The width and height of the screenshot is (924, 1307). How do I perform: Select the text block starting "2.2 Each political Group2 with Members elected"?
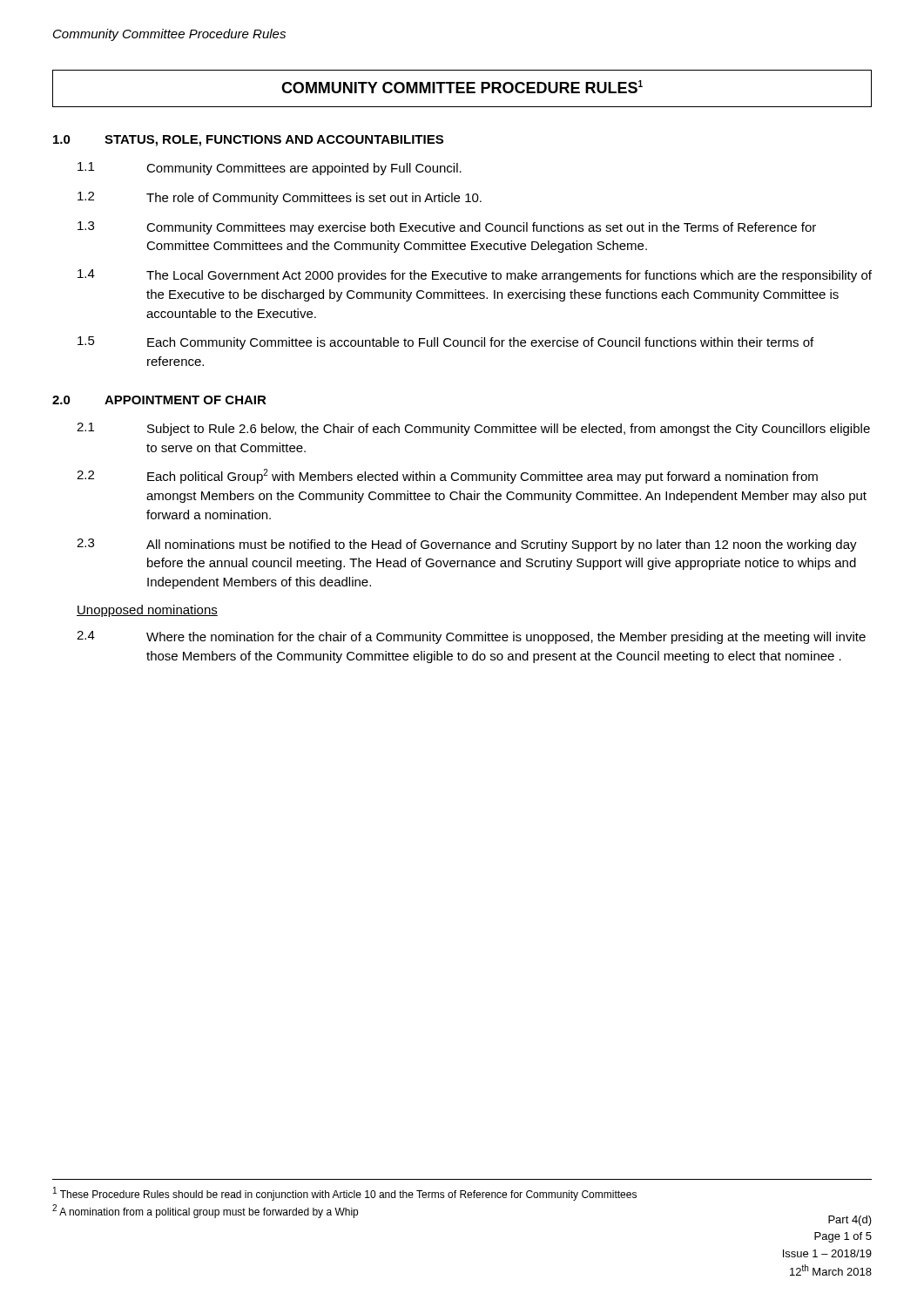tap(462, 496)
